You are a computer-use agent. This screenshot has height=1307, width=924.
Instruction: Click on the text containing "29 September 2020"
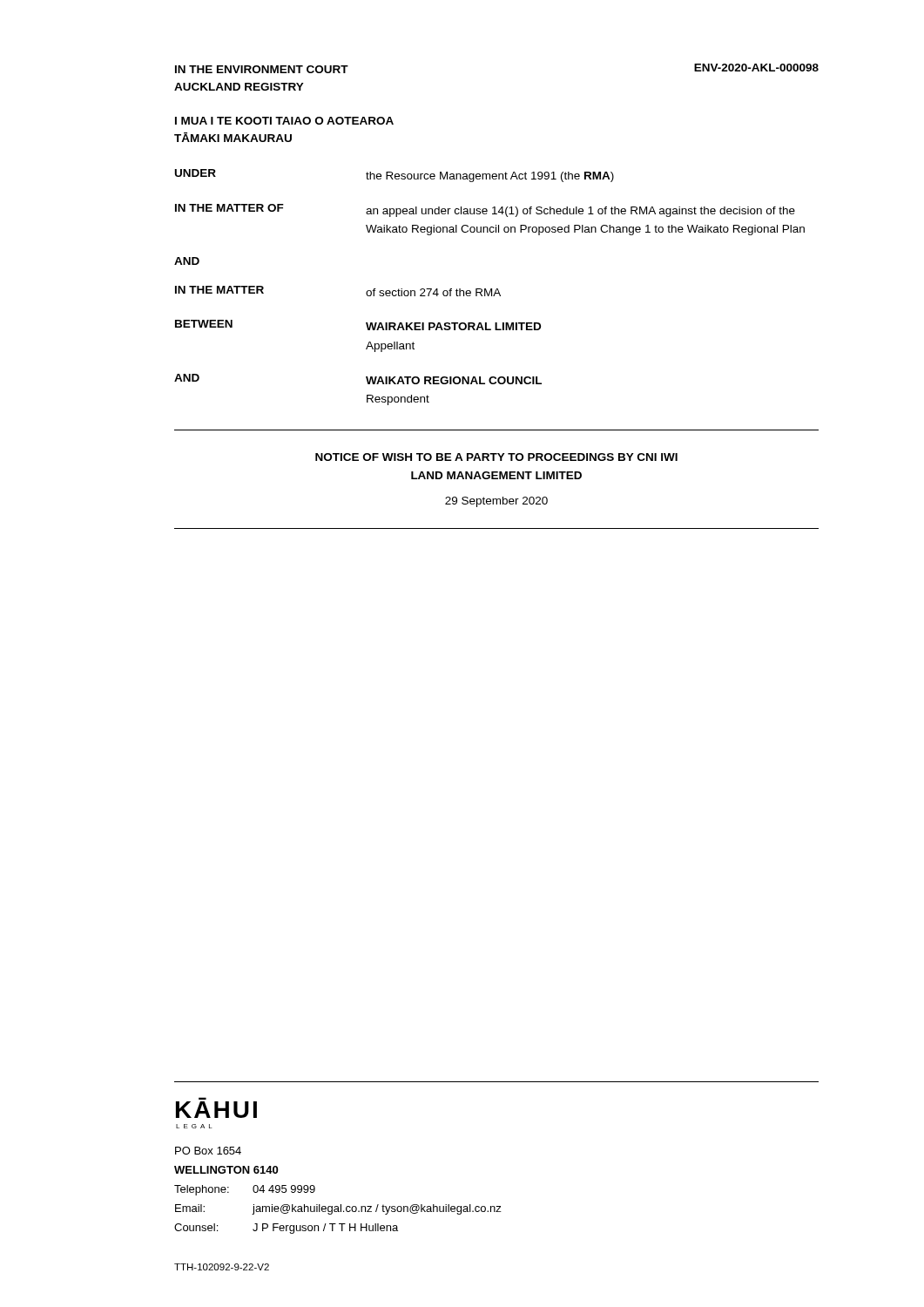(x=496, y=501)
